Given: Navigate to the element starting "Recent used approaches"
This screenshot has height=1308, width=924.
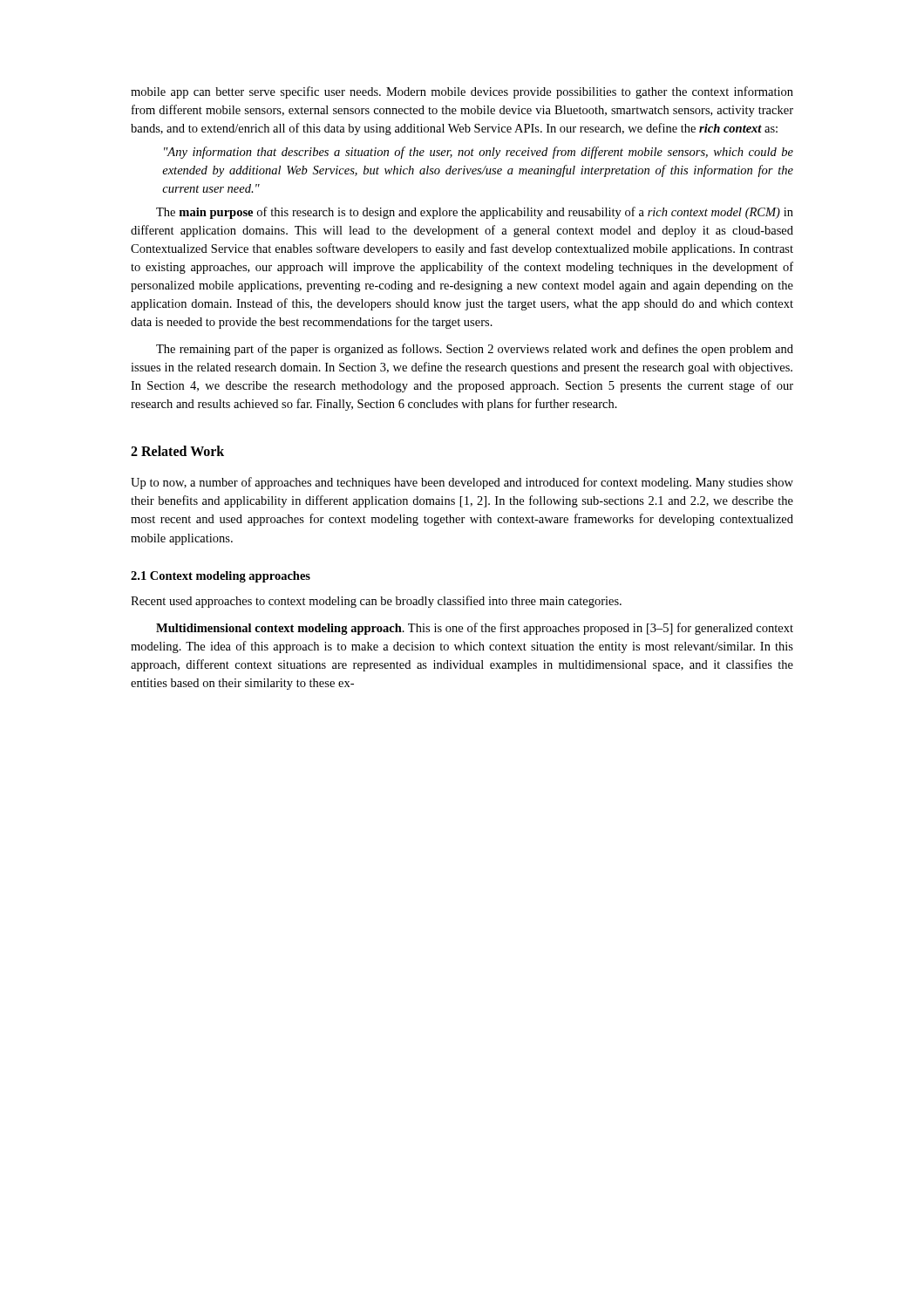Looking at the screenshot, I should click(x=462, y=642).
